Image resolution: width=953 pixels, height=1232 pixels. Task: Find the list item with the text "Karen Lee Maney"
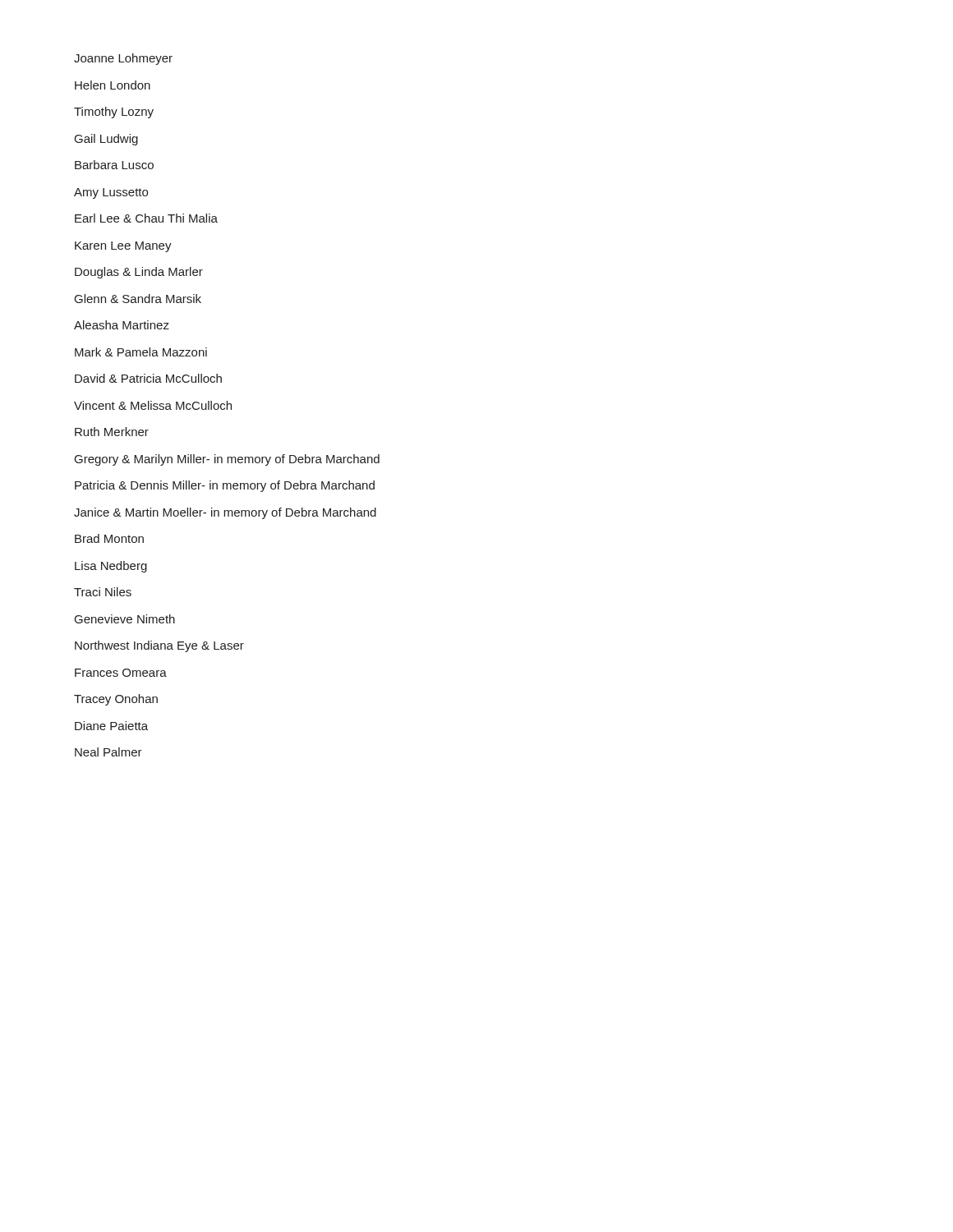pyautogui.click(x=123, y=245)
